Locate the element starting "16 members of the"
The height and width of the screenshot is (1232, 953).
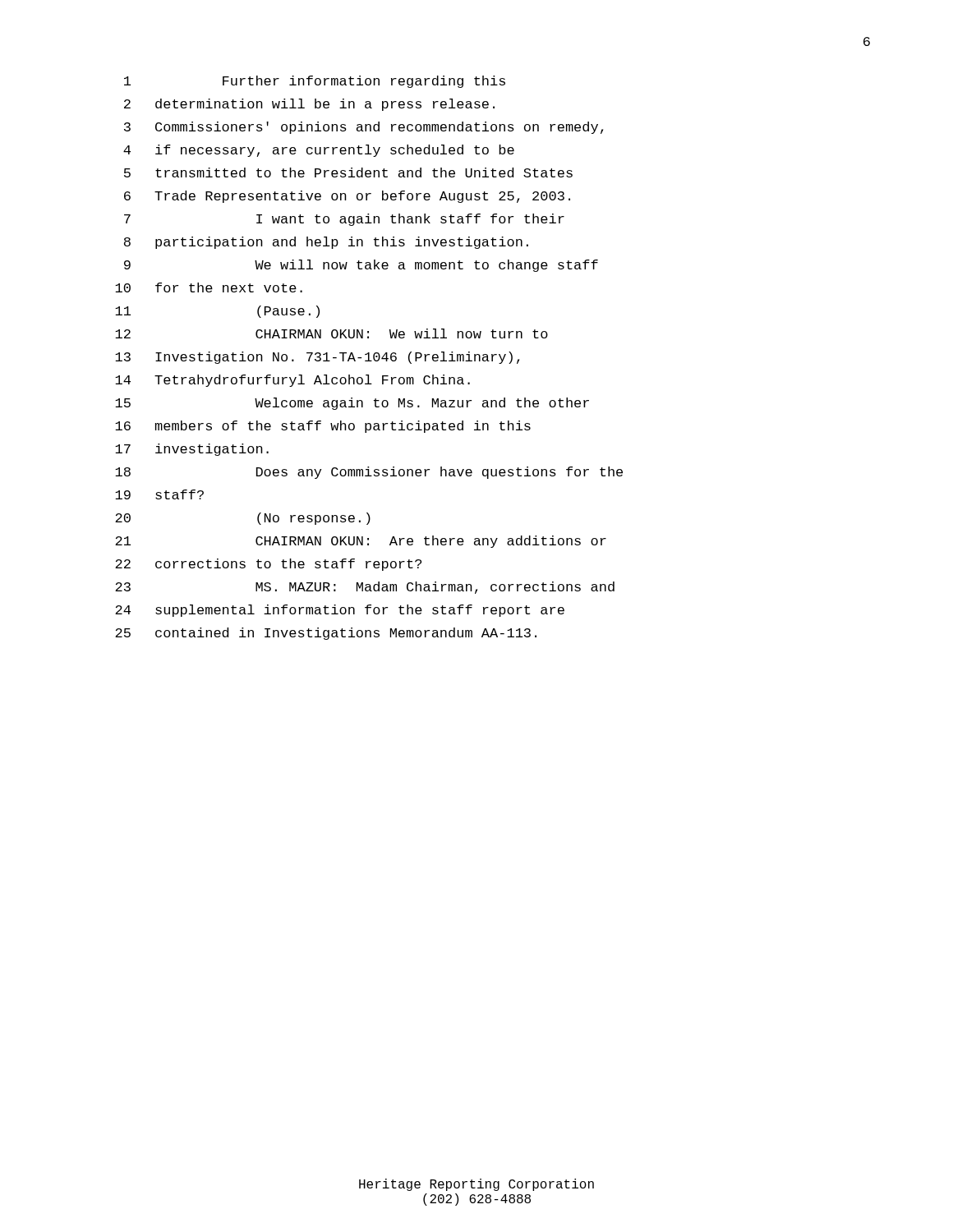coord(307,427)
